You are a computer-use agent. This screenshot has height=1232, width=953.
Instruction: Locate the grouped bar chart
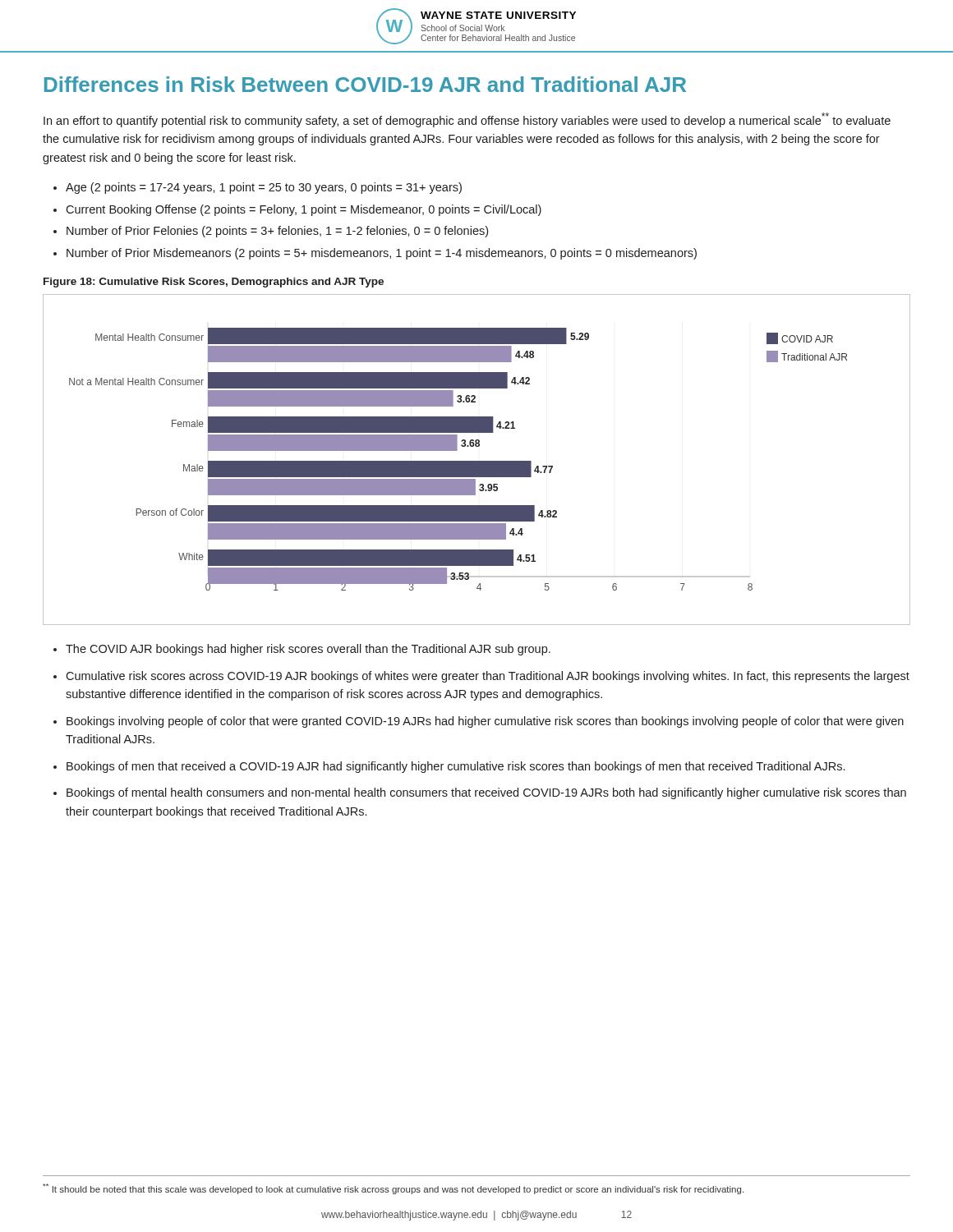click(476, 460)
